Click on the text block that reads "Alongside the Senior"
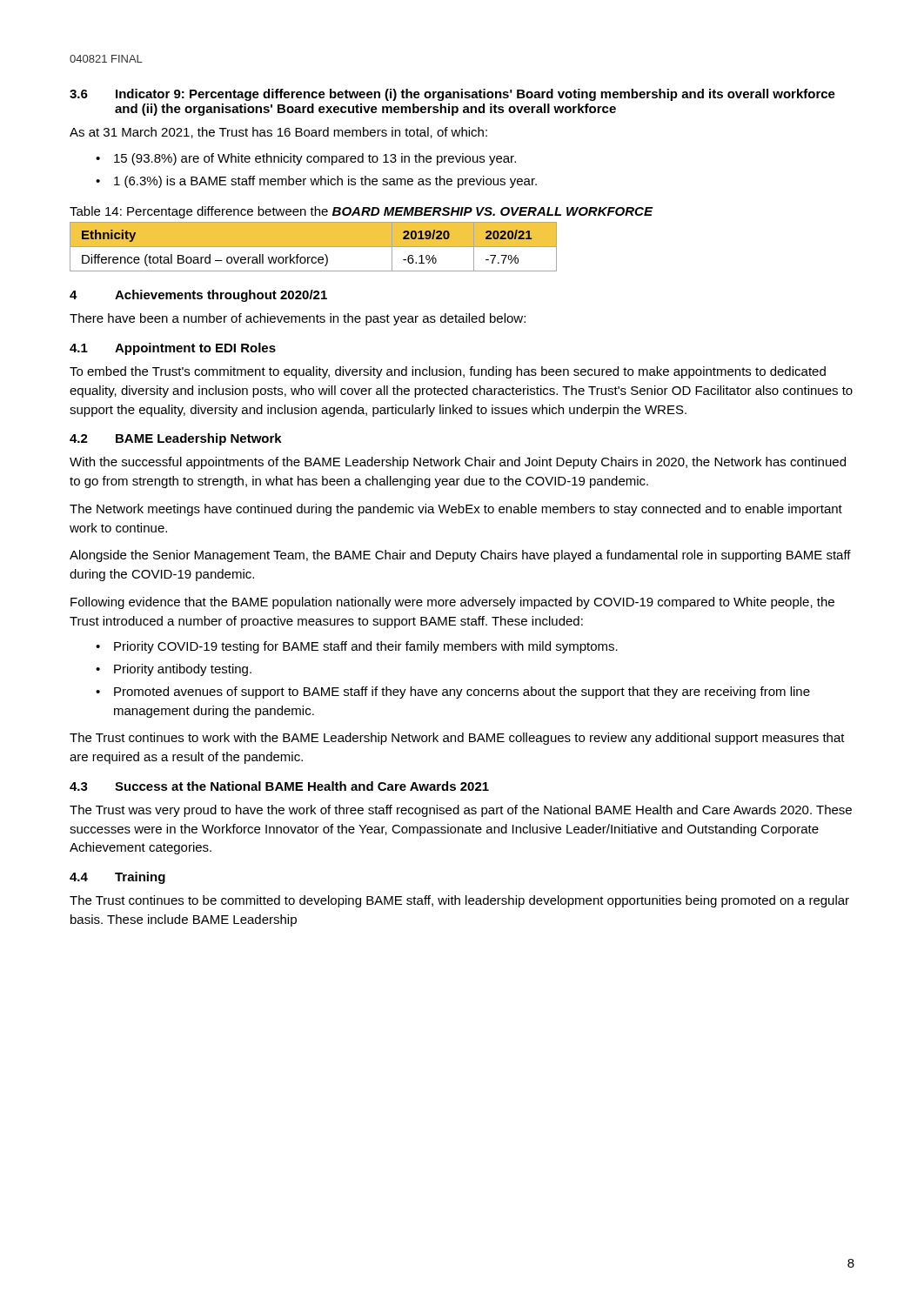 pos(460,564)
